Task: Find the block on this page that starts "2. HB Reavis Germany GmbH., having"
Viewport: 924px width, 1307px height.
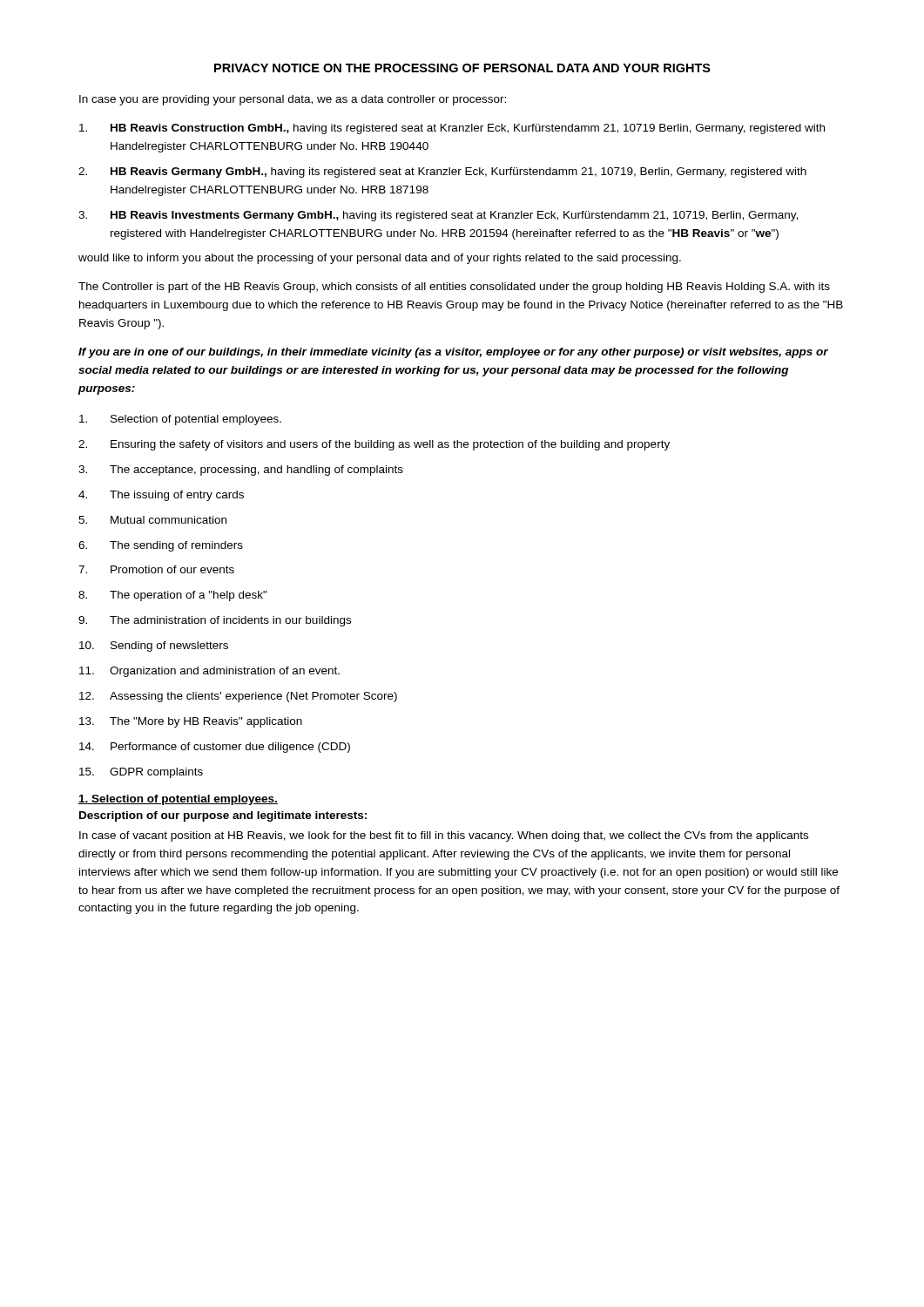Action: [x=462, y=181]
